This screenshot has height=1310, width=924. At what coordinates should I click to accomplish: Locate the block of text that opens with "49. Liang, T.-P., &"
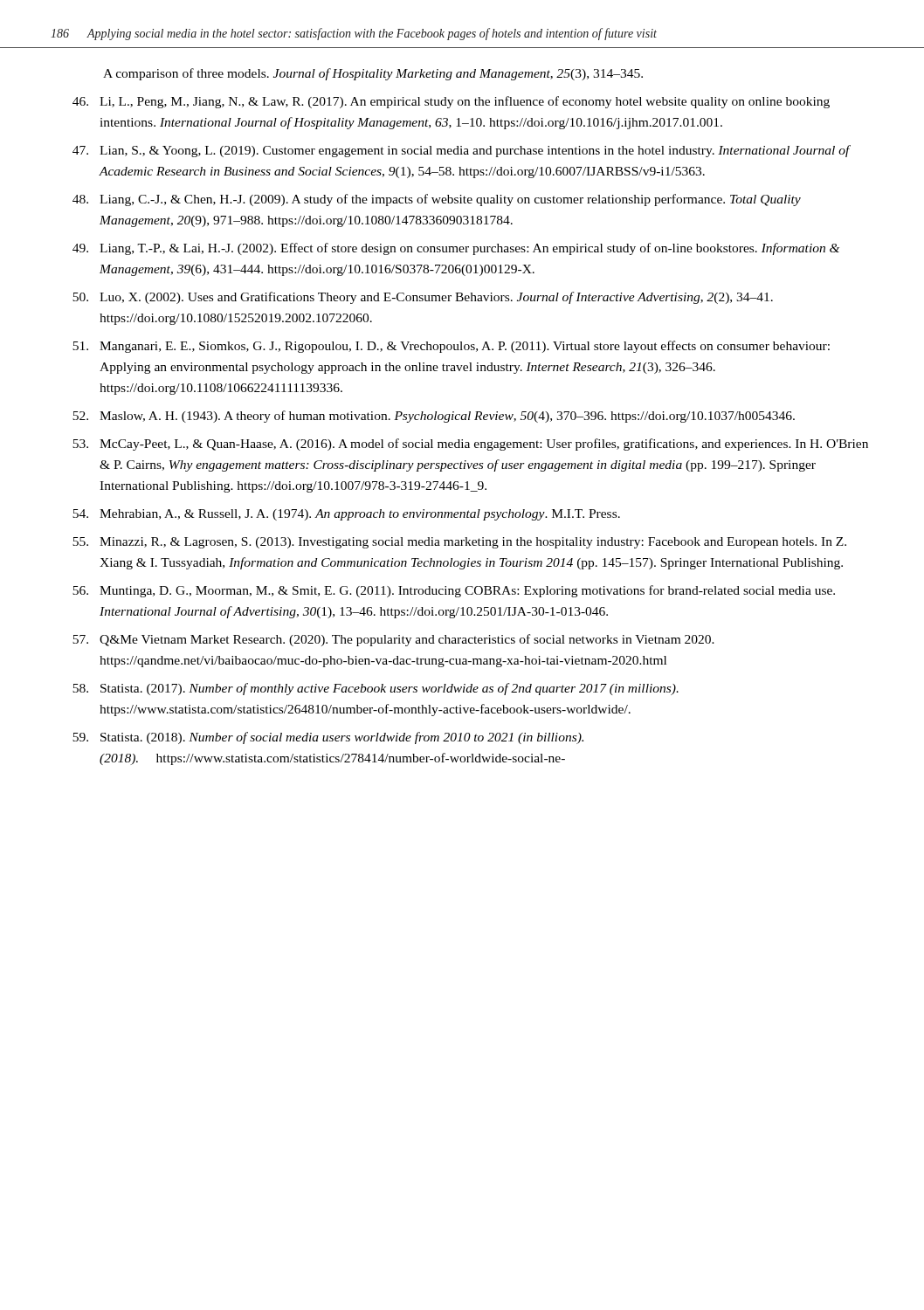[461, 259]
